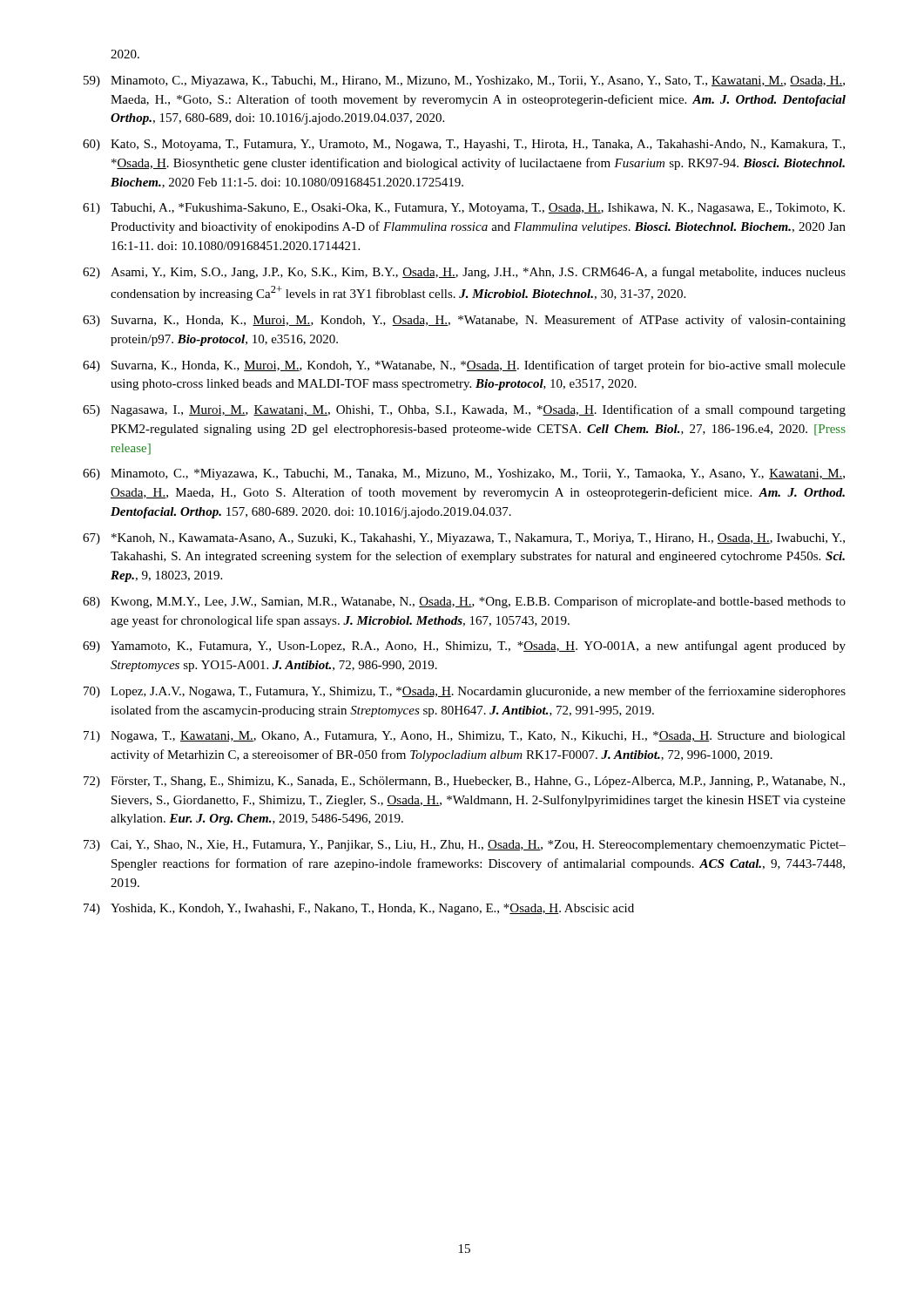Find the block on this page that starts "59) Minamoto, C., Miyazawa, K., Tabuchi, M., Hirano,"
924x1307 pixels.
click(x=464, y=100)
